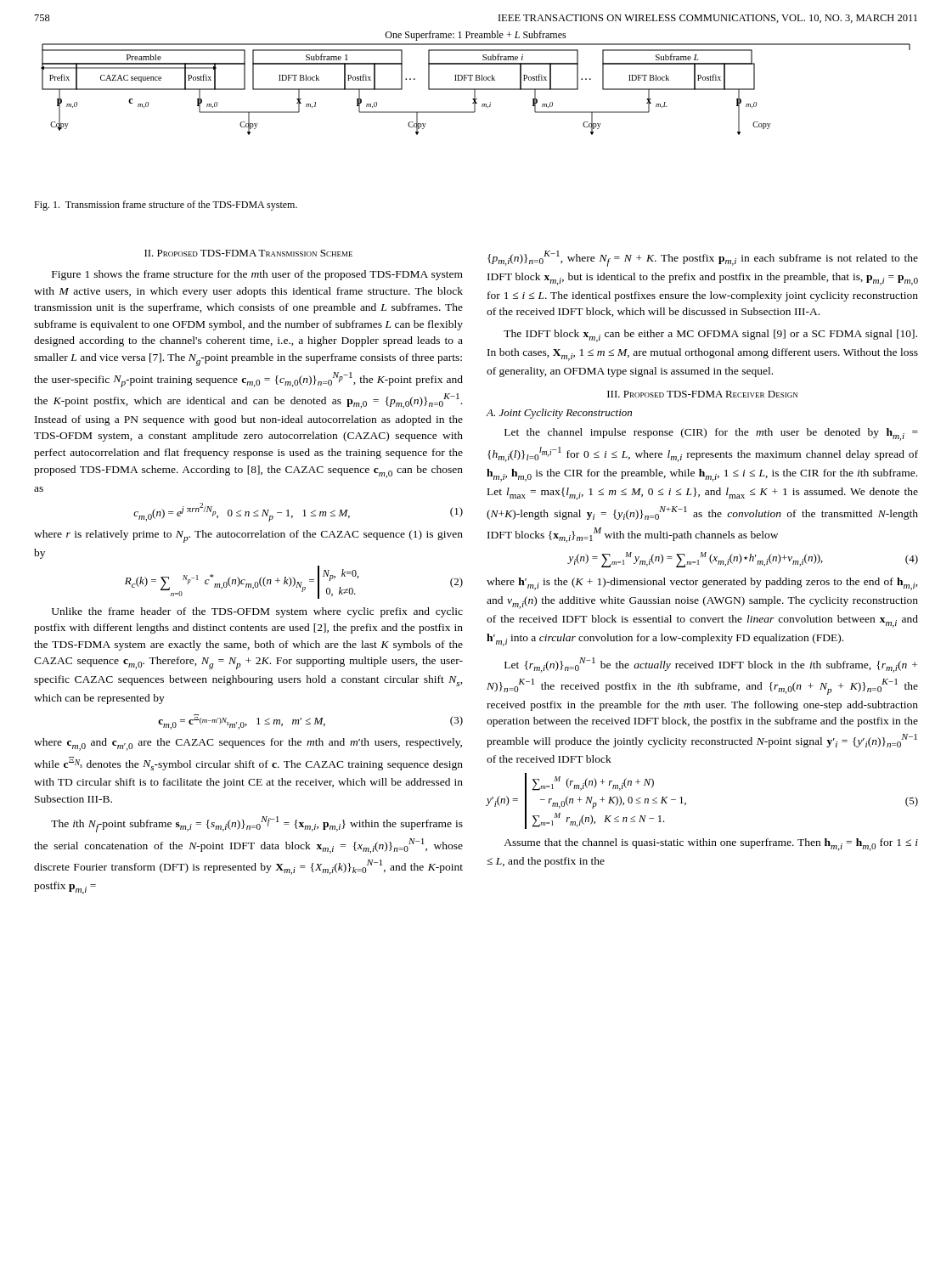Screen dimensions: 1274x952
Task: Click the passage that begins "{pm,i(n)}n=0K−1, where Nf = N +"
Action: (702, 283)
